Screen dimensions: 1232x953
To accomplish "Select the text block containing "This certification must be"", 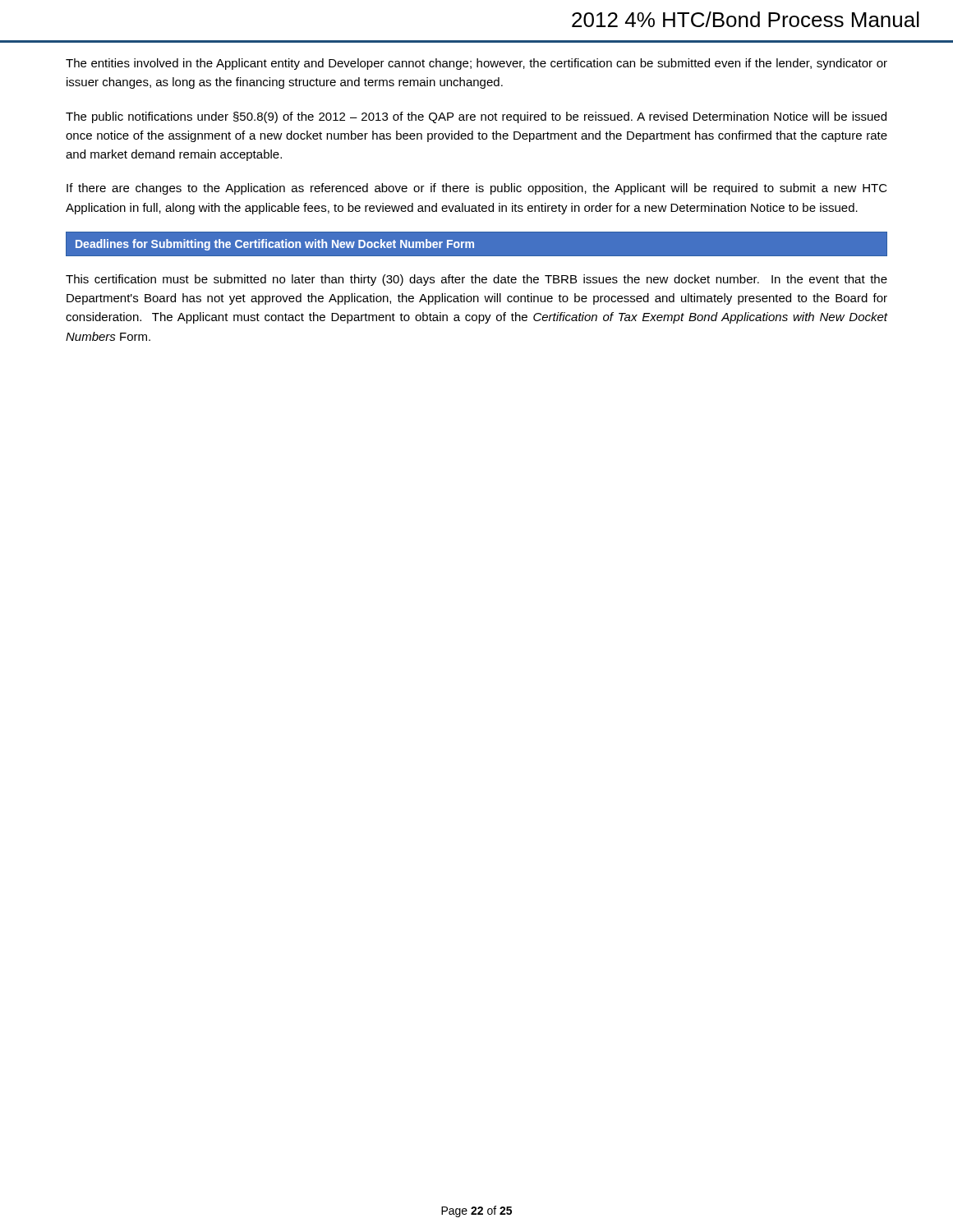I will tap(476, 307).
